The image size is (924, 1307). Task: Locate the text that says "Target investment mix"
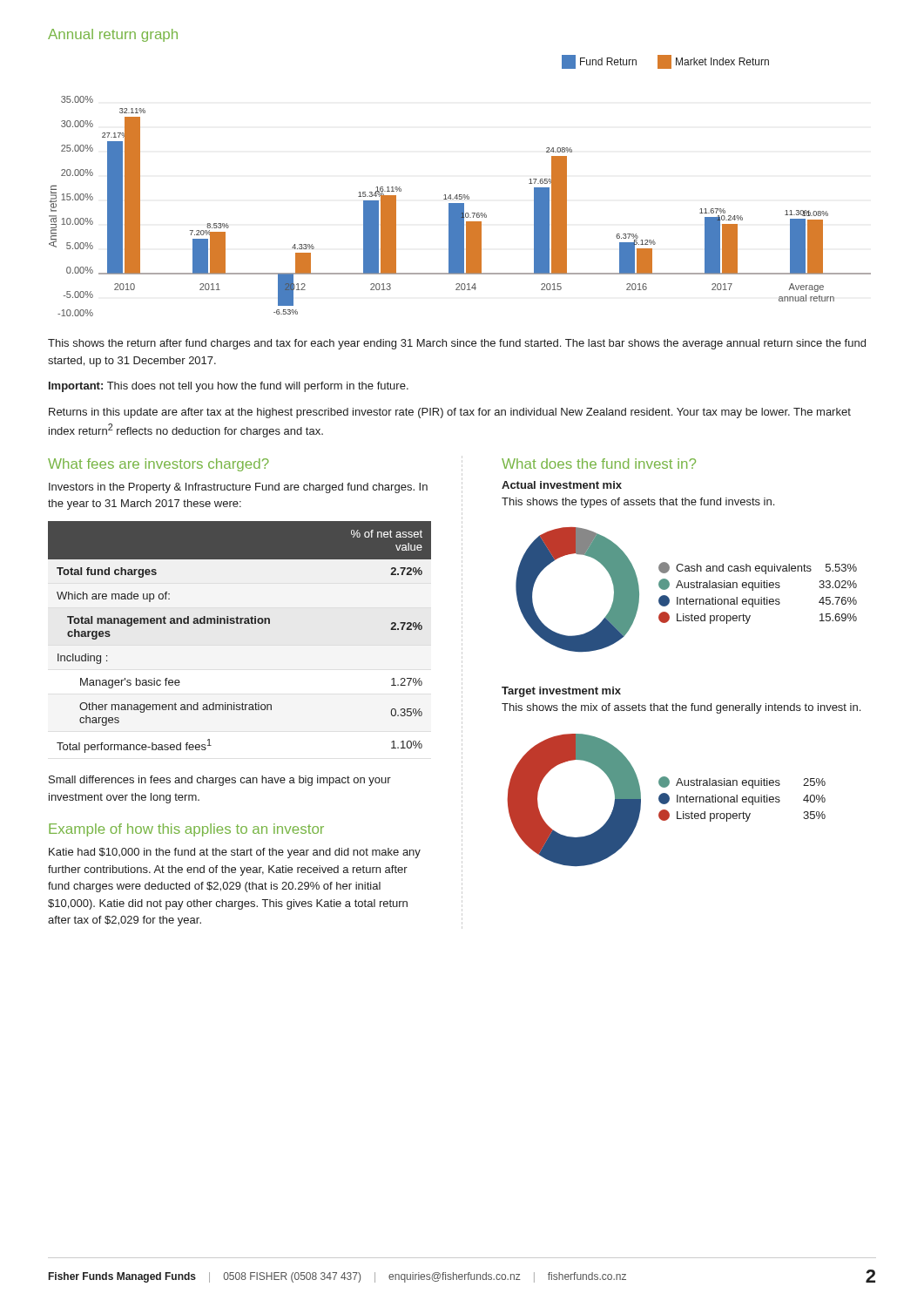(x=561, y=691)
